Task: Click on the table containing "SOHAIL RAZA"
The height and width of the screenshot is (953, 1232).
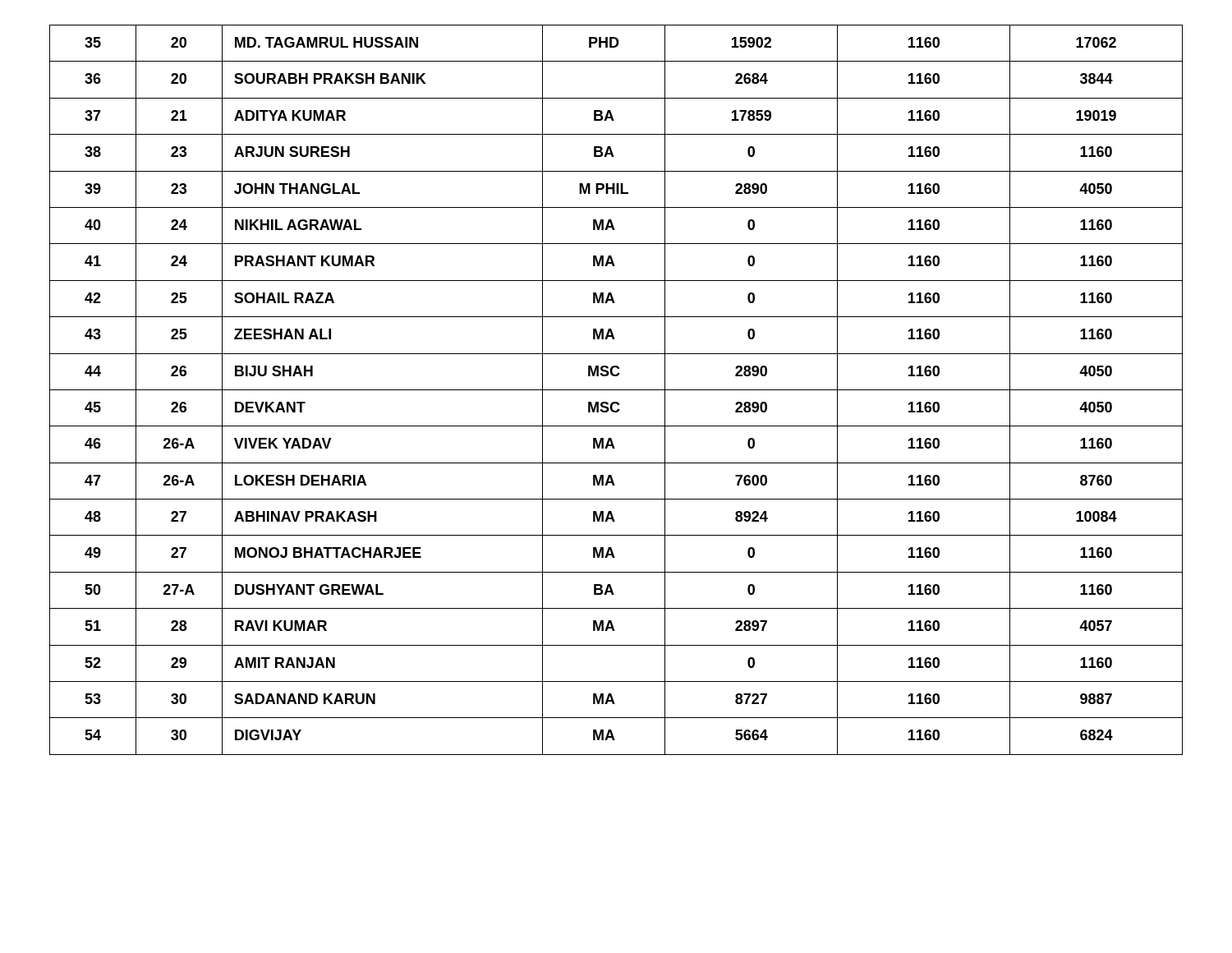Action: (x=616, y=390)
